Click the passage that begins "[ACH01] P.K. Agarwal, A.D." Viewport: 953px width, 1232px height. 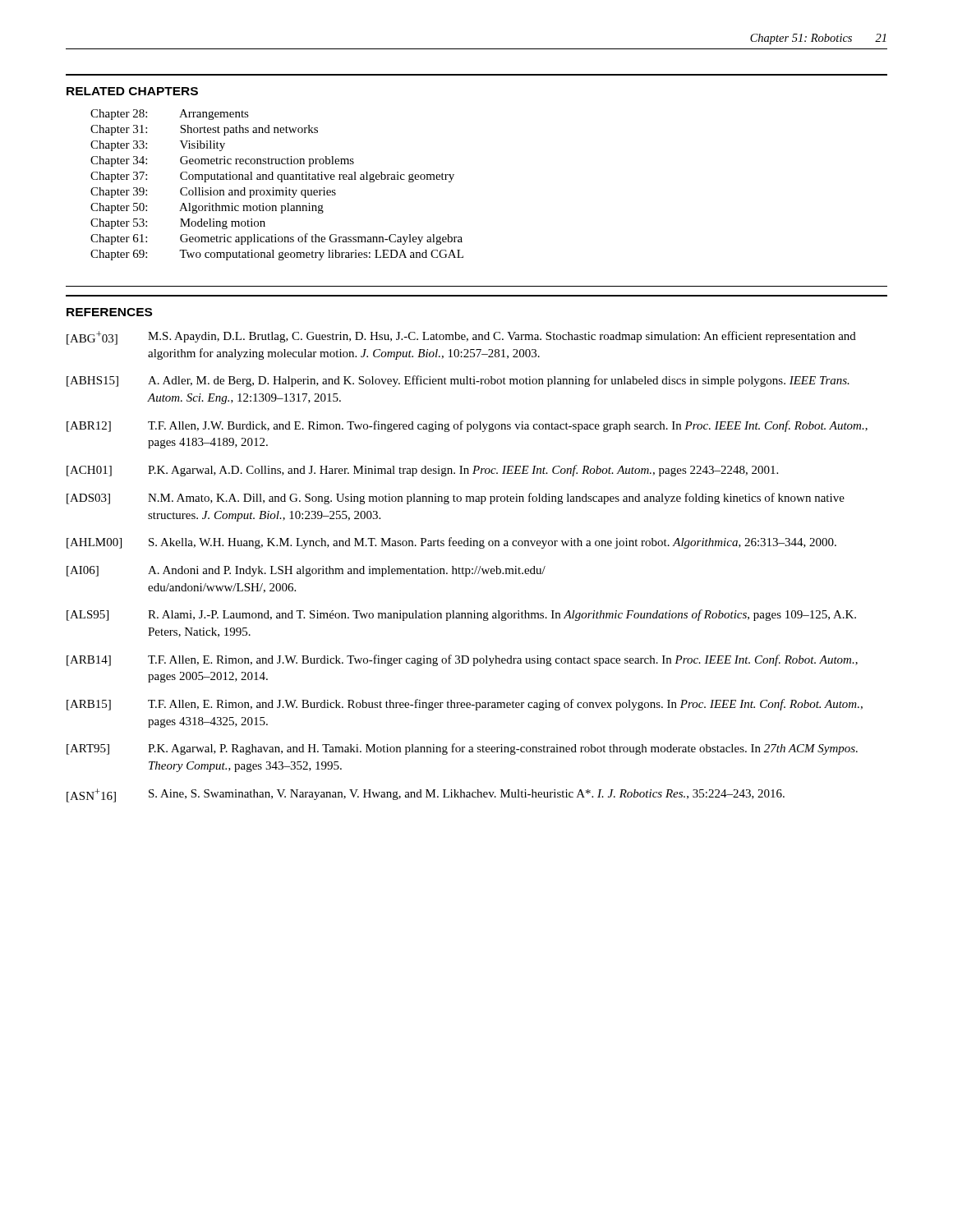tap(476, 470)
